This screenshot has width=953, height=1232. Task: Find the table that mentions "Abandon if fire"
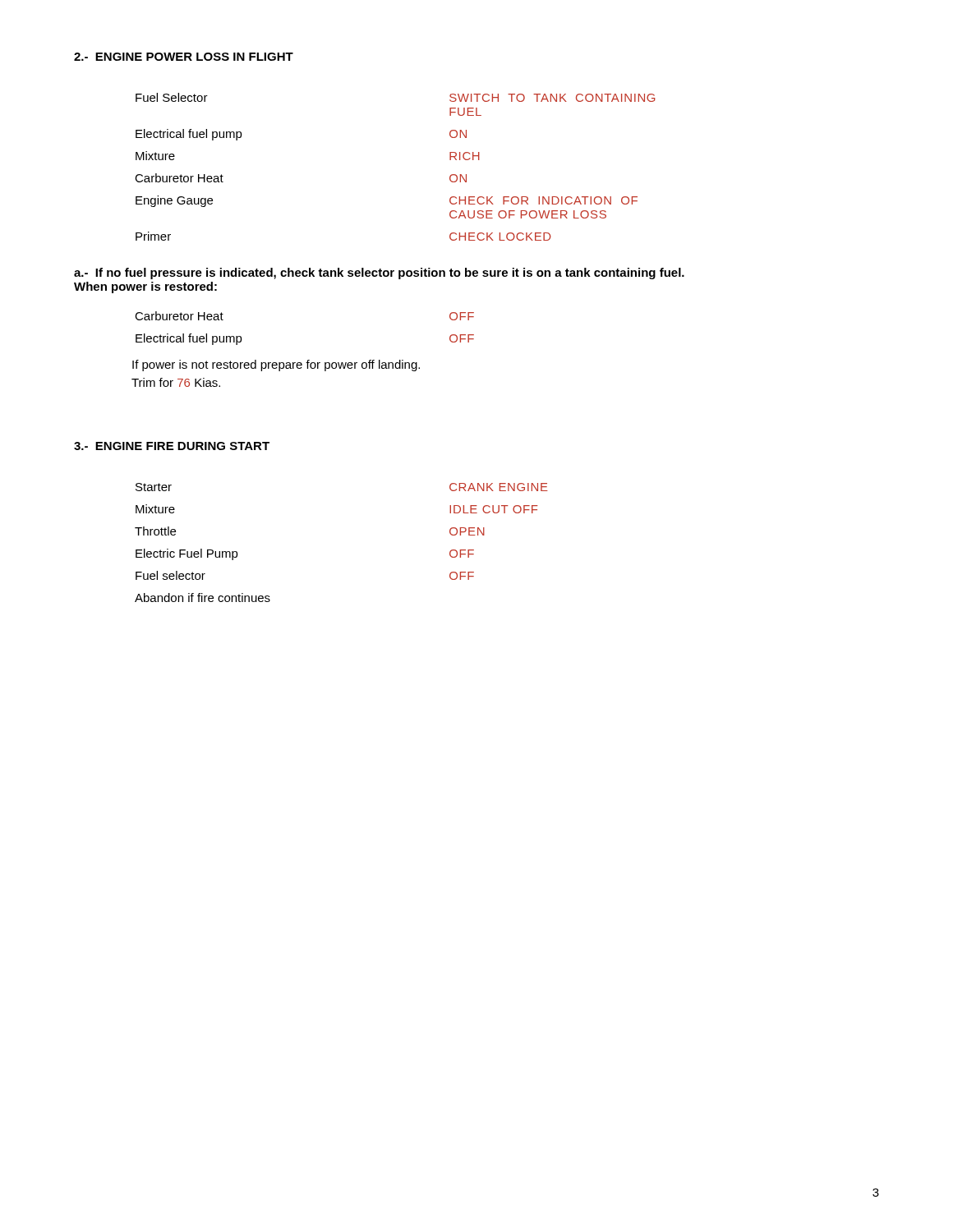click(476, 542)
